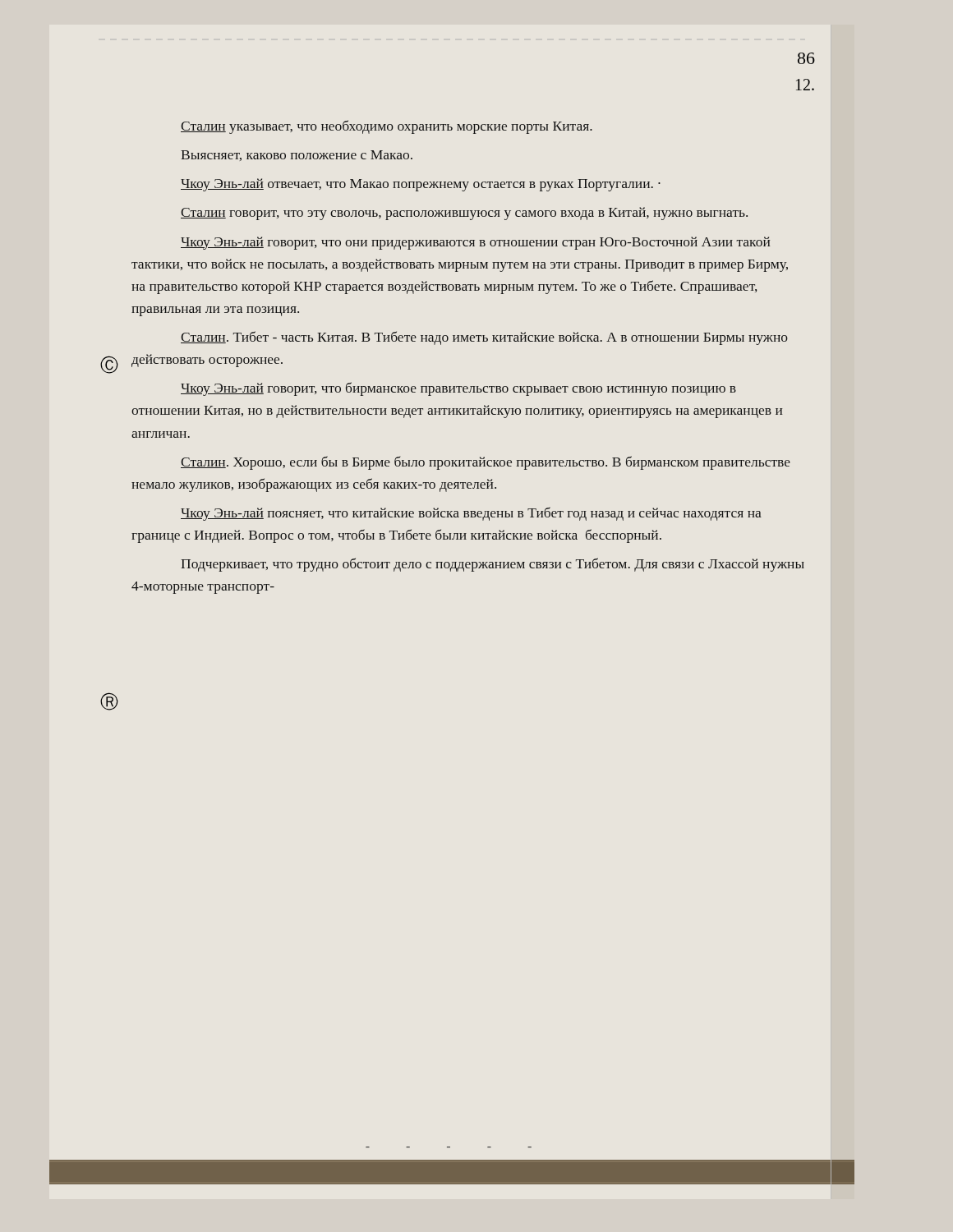The width and height of the screenshot is (953, 1232).
Task: Select the text block containing "Чкоу Энь-лай поясняет, что китайские войска"
Action: click(446, 524)
